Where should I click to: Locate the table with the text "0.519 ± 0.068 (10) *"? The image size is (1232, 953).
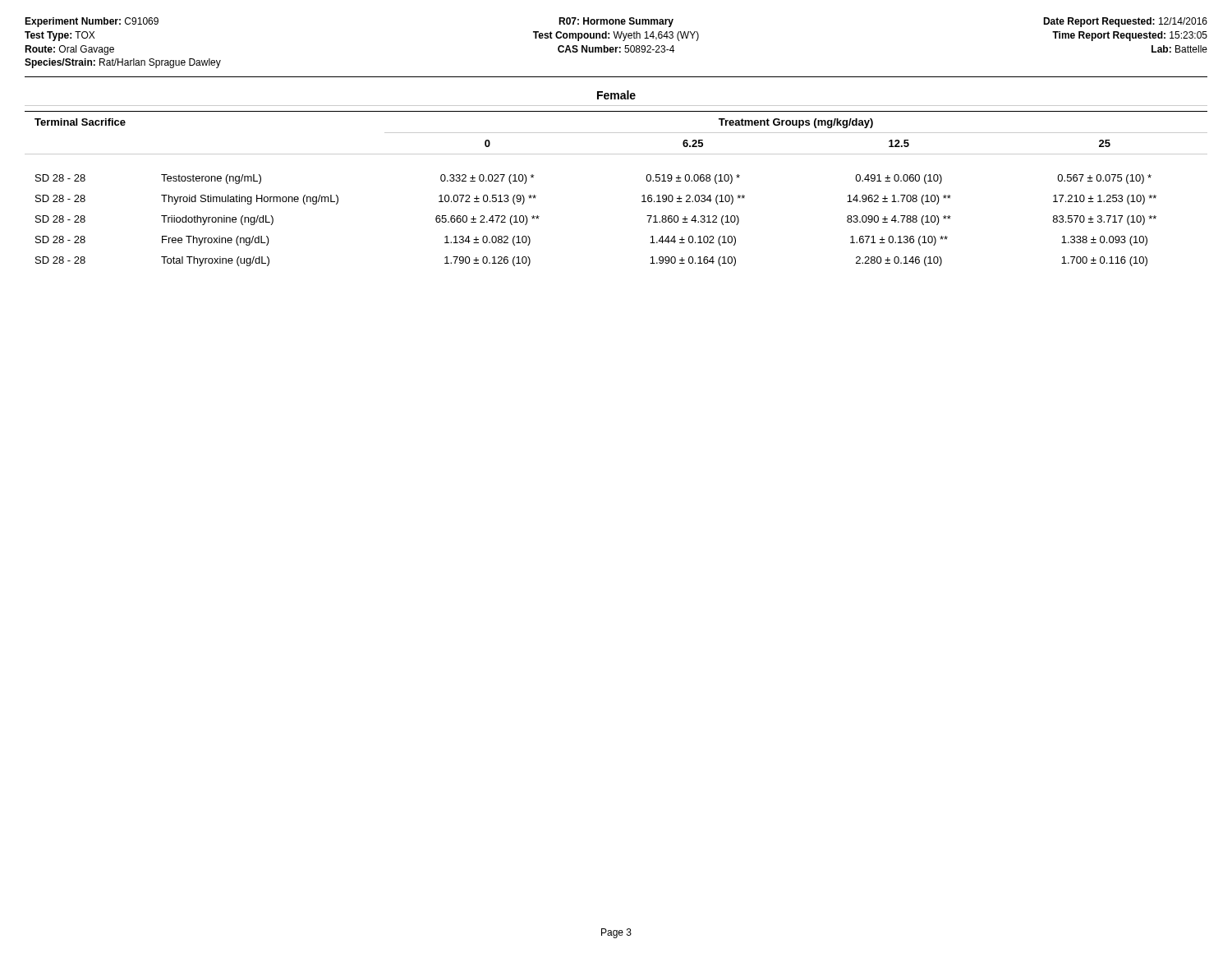click(616, 191)
